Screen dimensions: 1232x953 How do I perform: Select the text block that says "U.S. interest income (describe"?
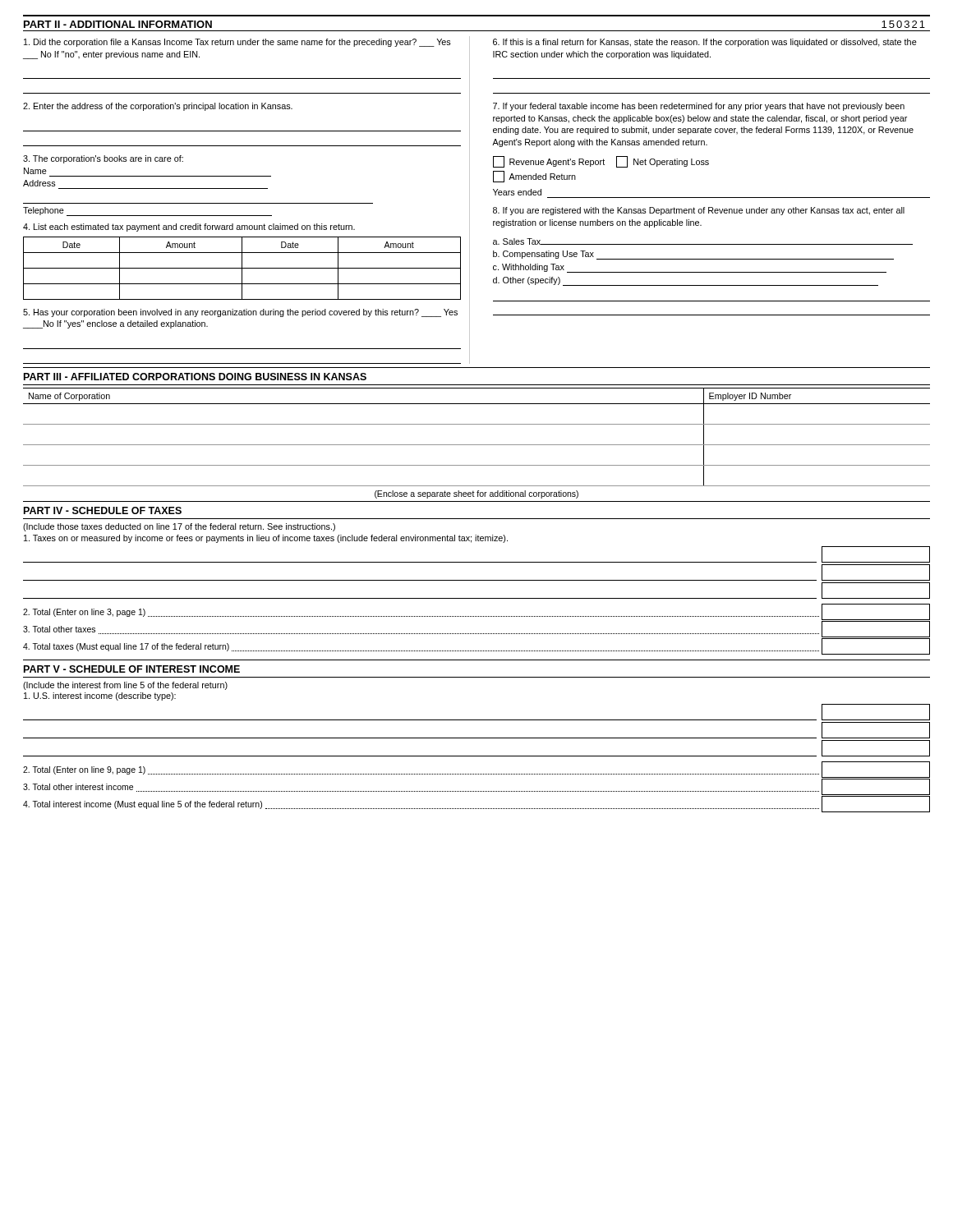coord(100,696)
